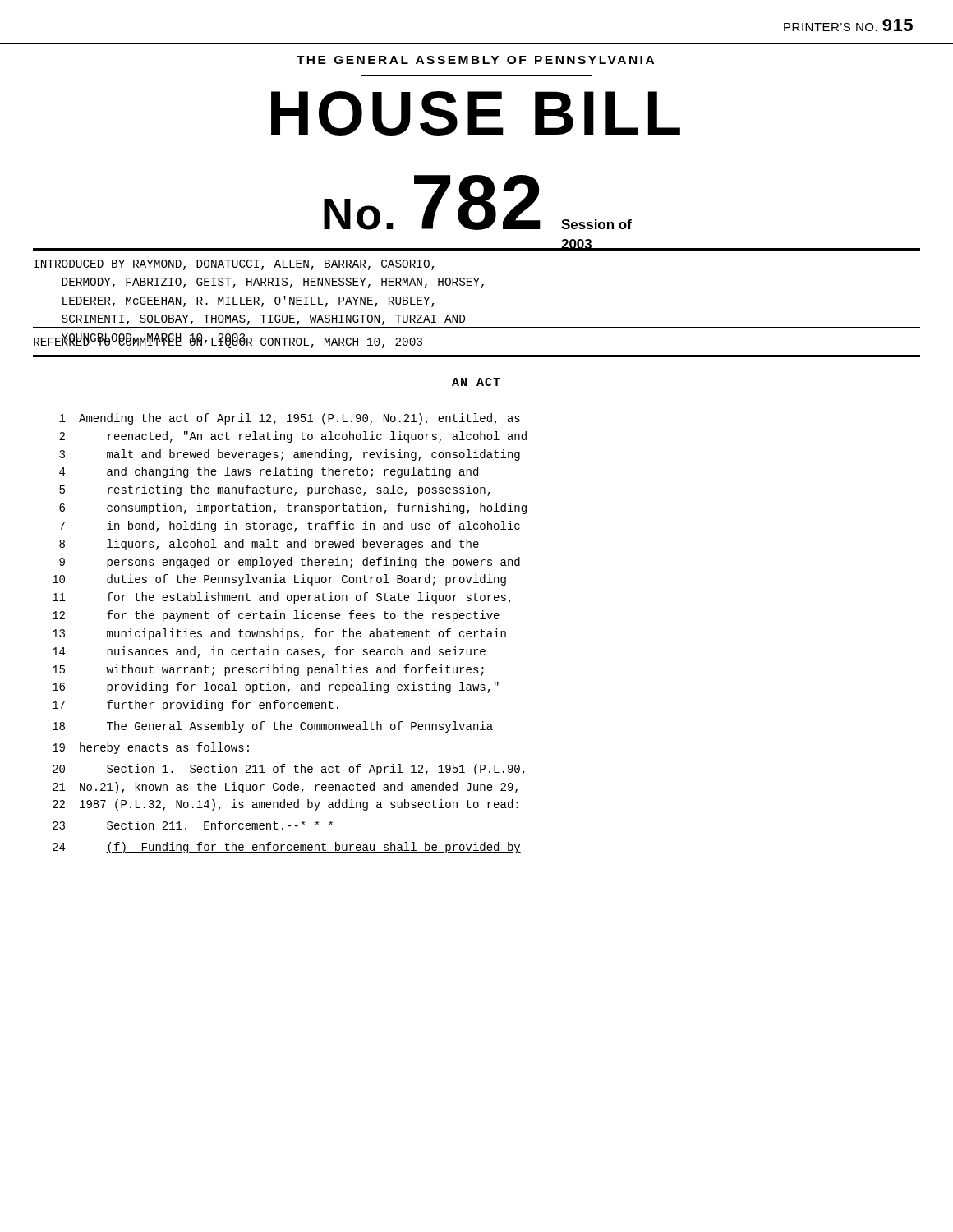Screen dimensions: 1232x953
Task: Select the element starting "No. 782 Session of 2003"
Action: click(476, 213)
